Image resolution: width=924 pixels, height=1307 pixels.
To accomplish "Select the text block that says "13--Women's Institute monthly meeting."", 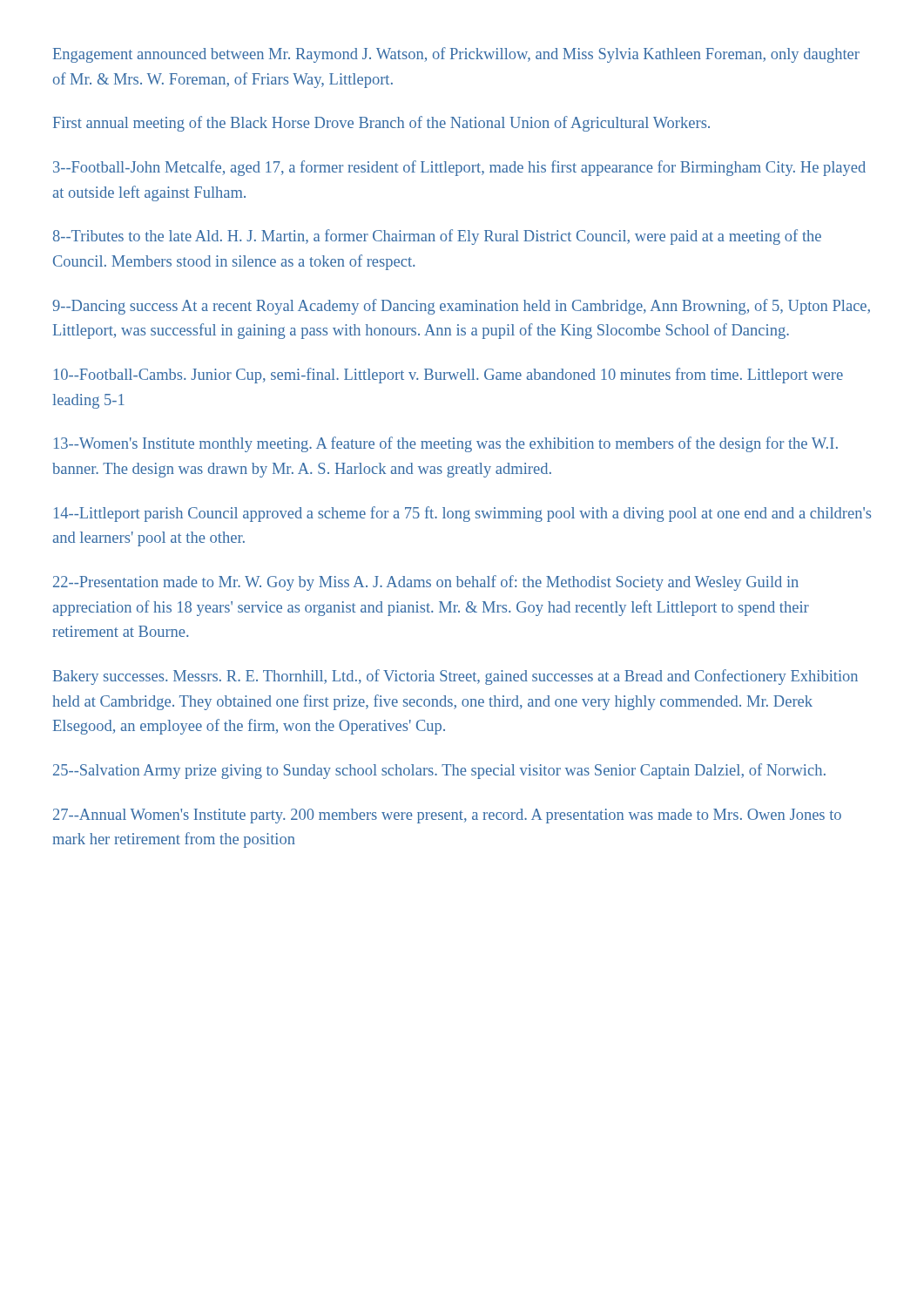I will pyautogui.click(x=445, y=456).
